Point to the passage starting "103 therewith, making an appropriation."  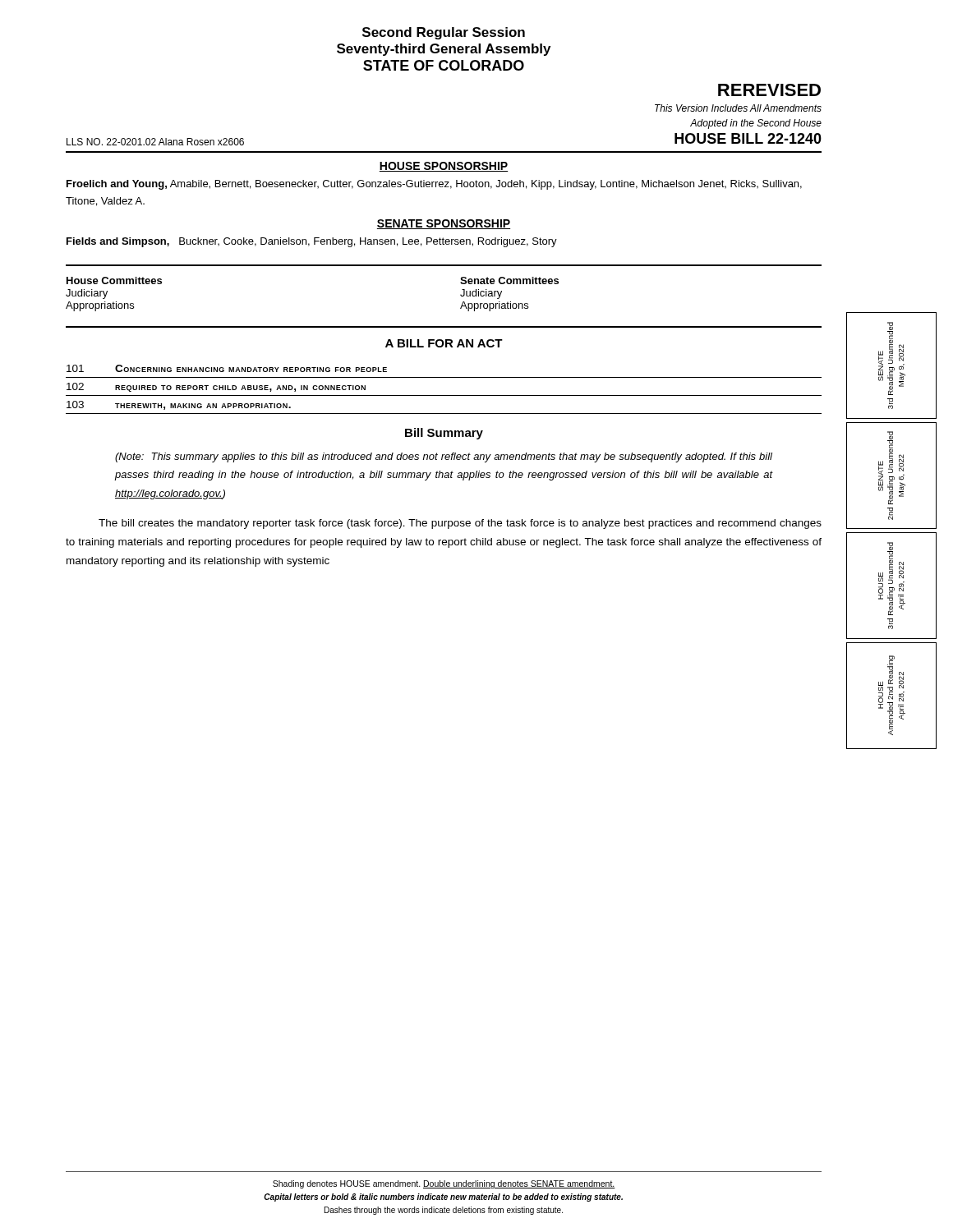pos(179,405)
